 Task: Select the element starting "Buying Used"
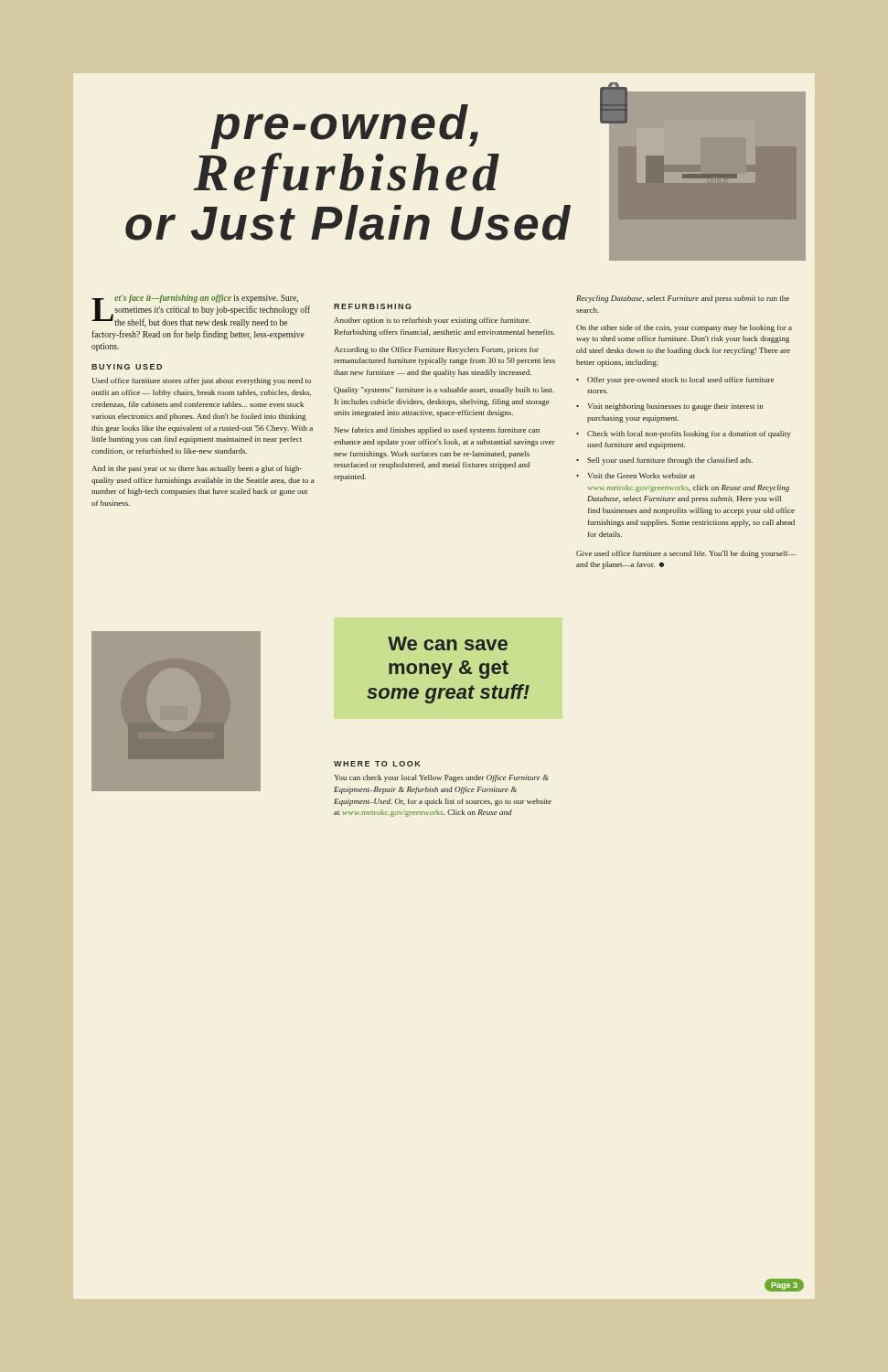coord(128,367)
